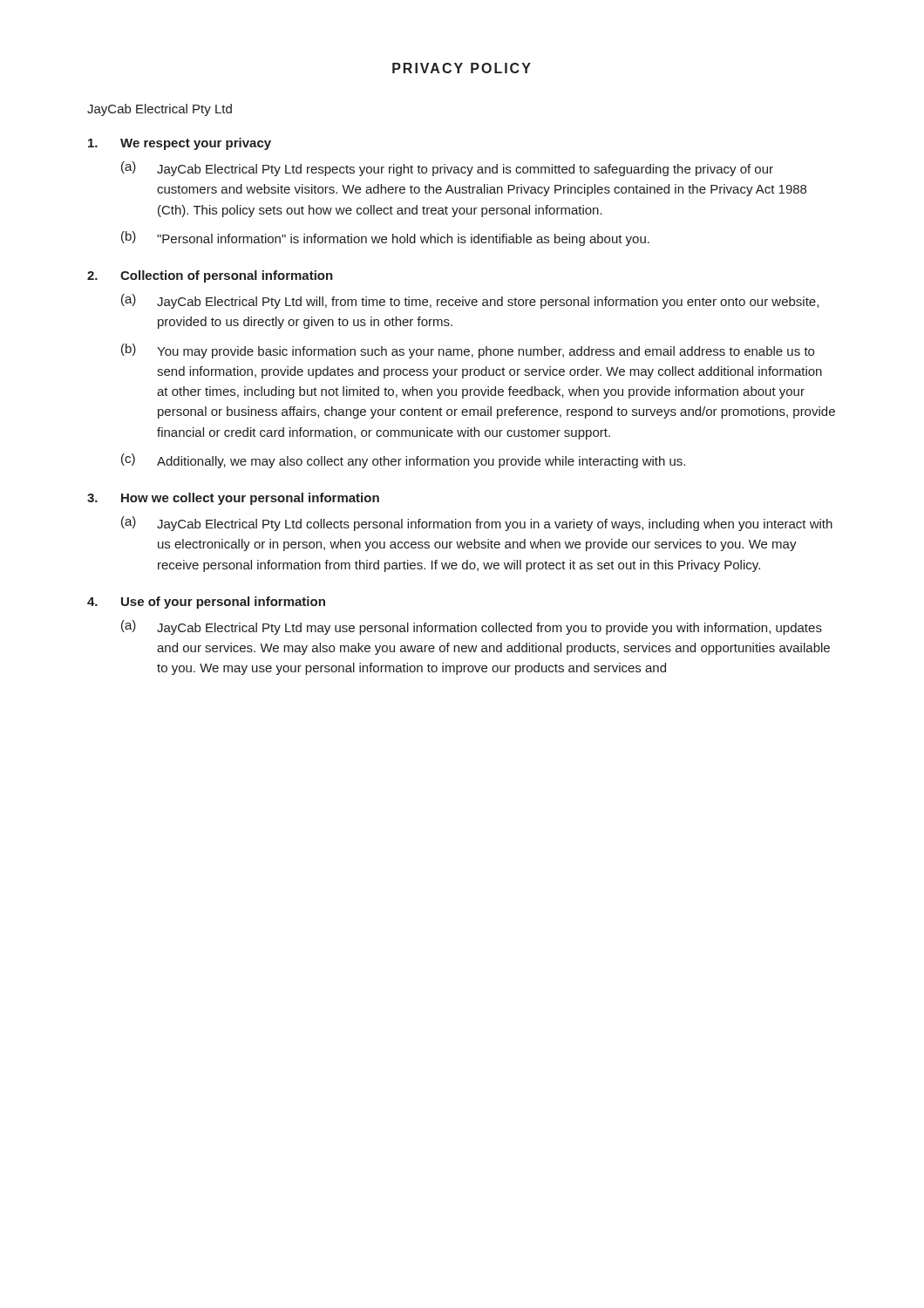Locate the block of text that opens with "(b) You may provide basic"
The width and height of the screenshot is (924, 1308).
tap(479, 391)
